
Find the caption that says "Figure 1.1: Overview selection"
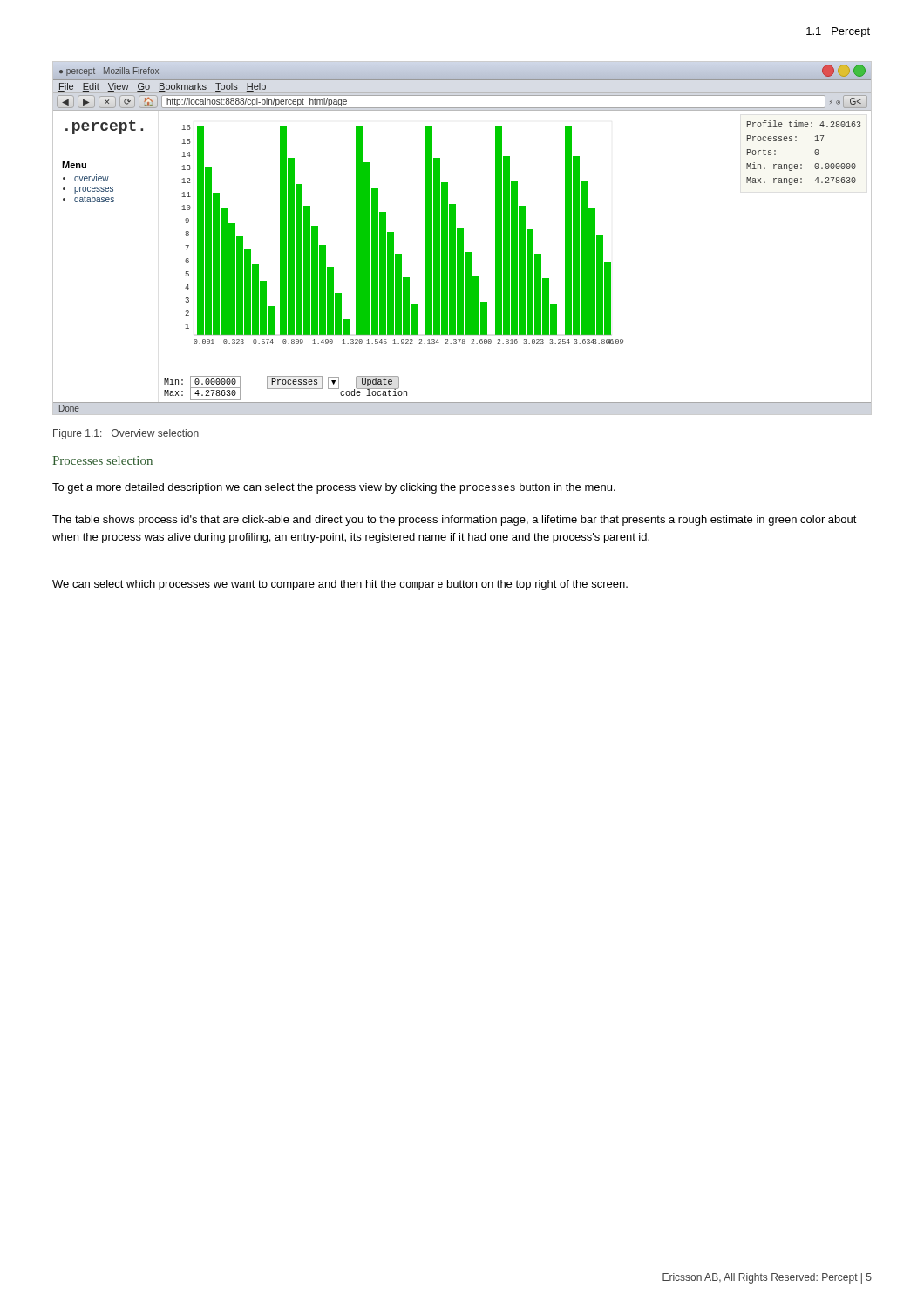126,433
